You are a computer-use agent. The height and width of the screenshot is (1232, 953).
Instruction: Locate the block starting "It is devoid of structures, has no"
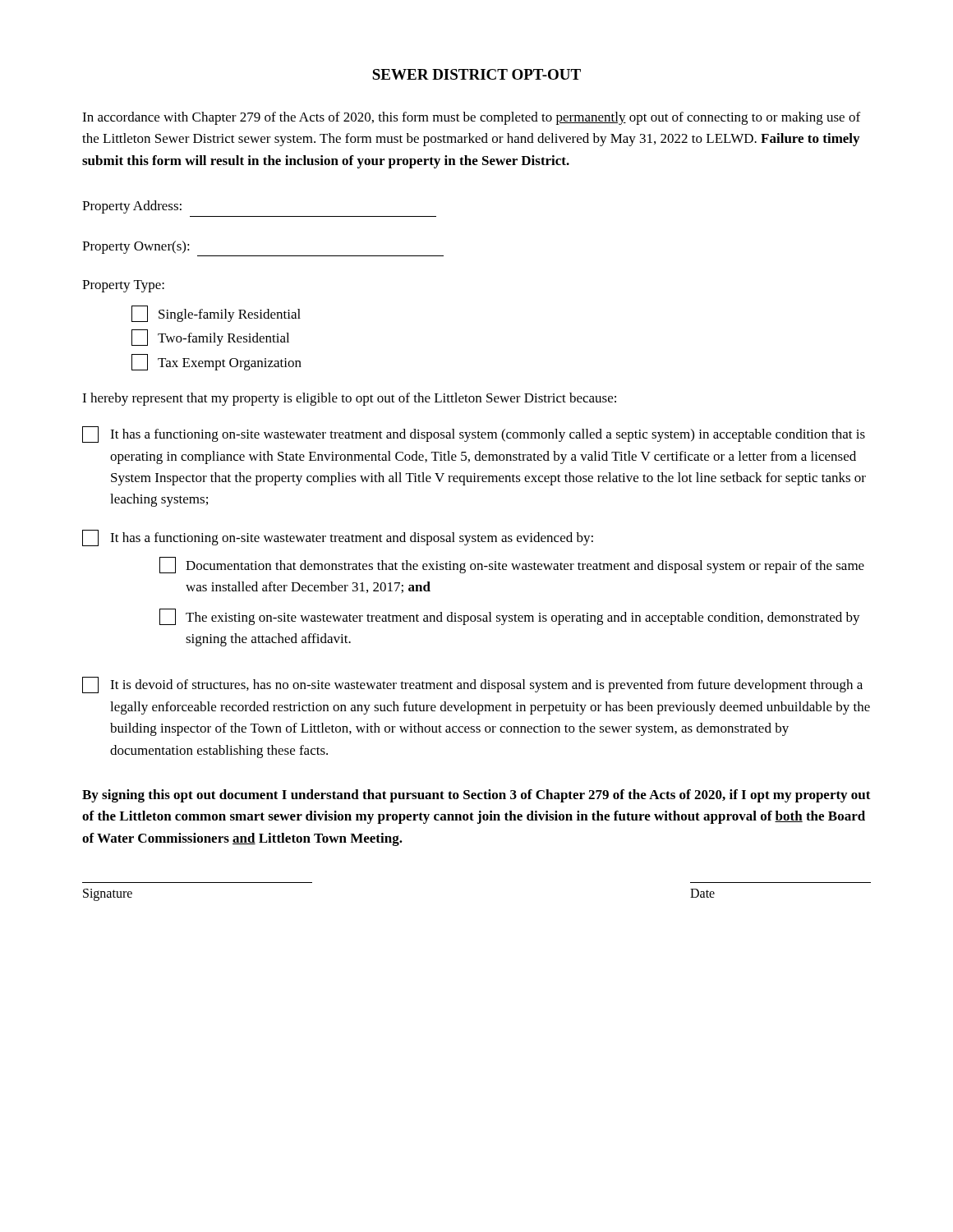click(476, 718)
